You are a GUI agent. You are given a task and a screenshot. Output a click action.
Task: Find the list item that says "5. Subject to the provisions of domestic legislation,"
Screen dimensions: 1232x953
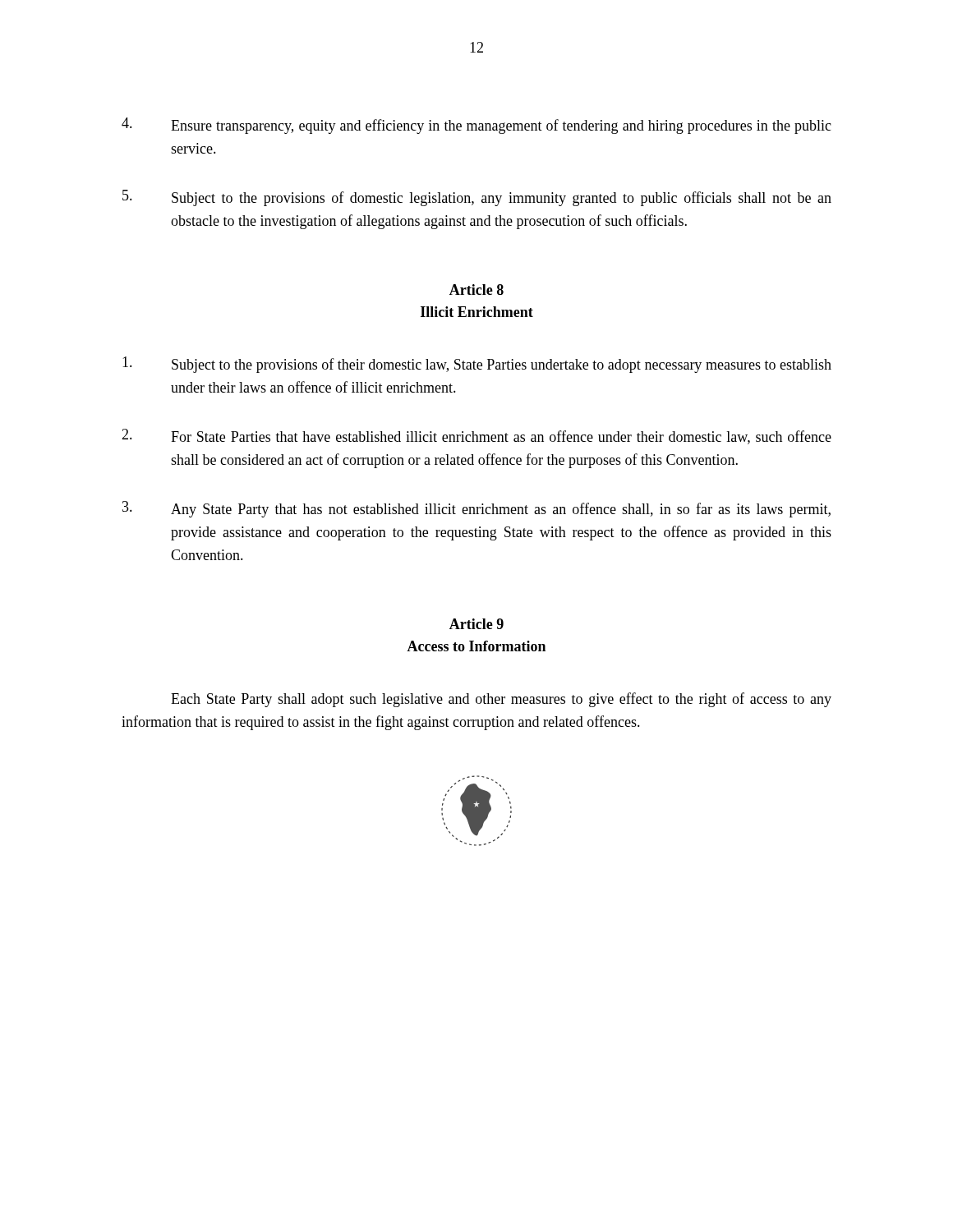476,210
